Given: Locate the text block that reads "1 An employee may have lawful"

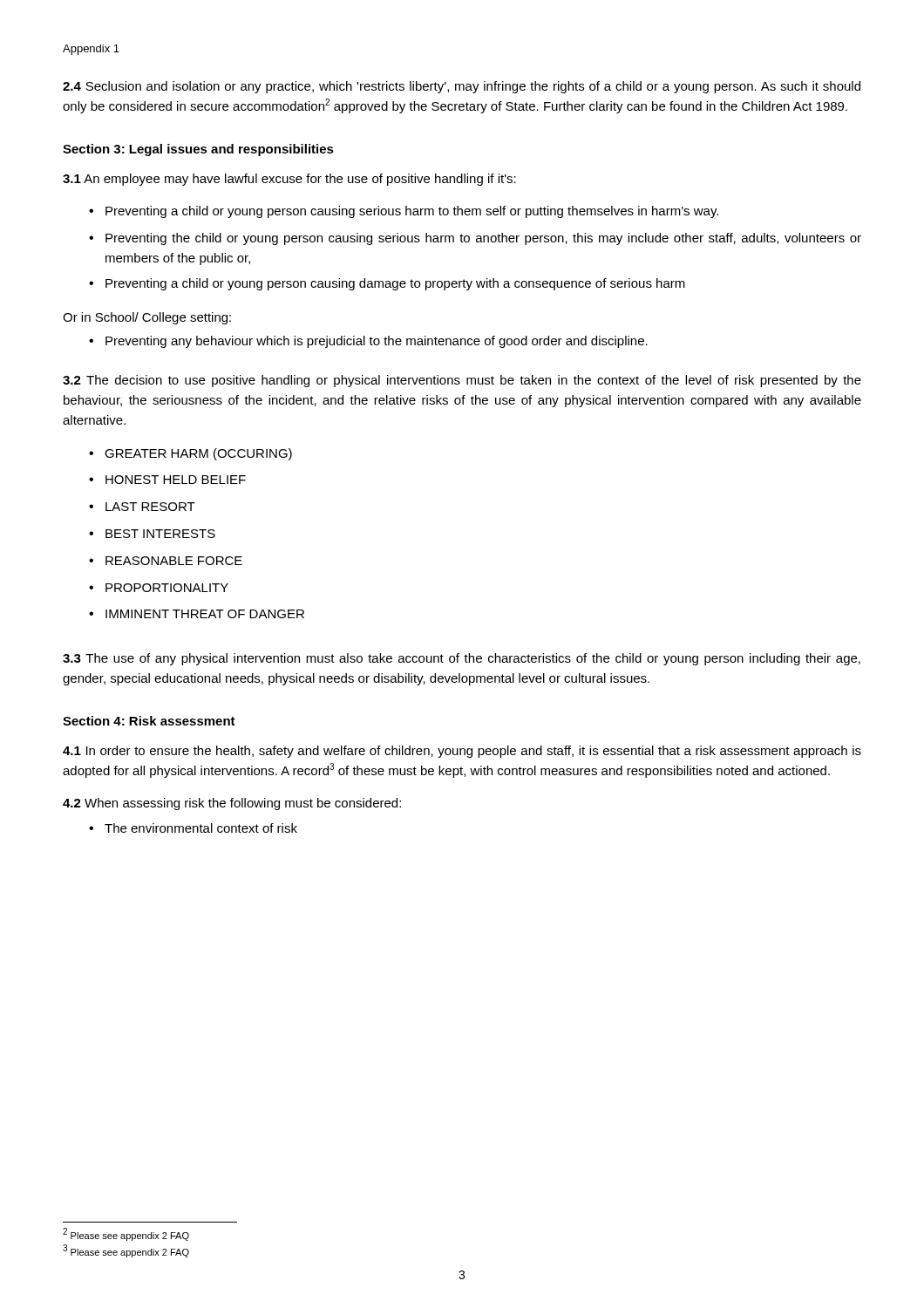Looking at the screenshot, I should (x=290, y=178).
